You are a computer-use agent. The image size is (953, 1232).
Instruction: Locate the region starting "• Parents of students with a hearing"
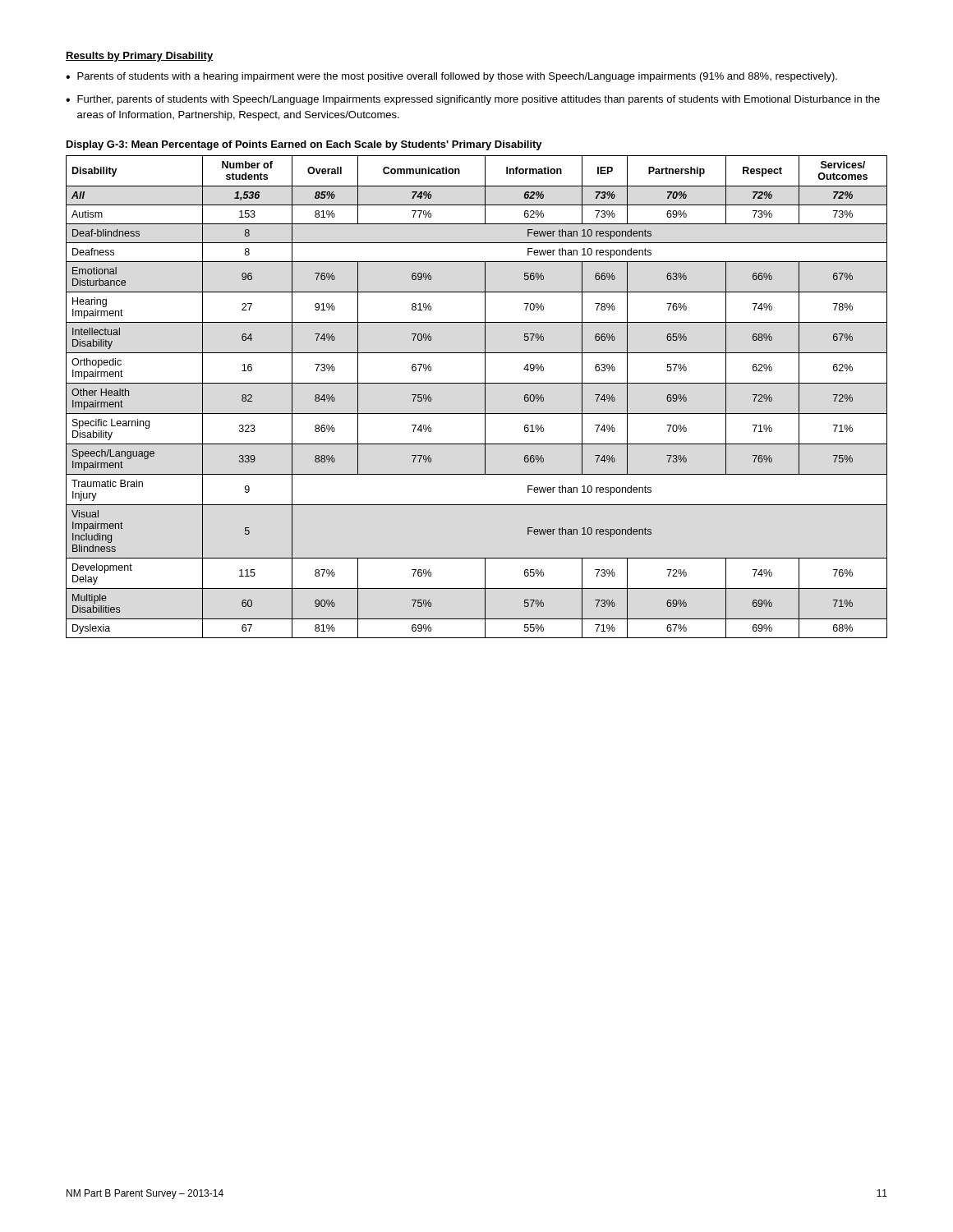pos(452,77)
